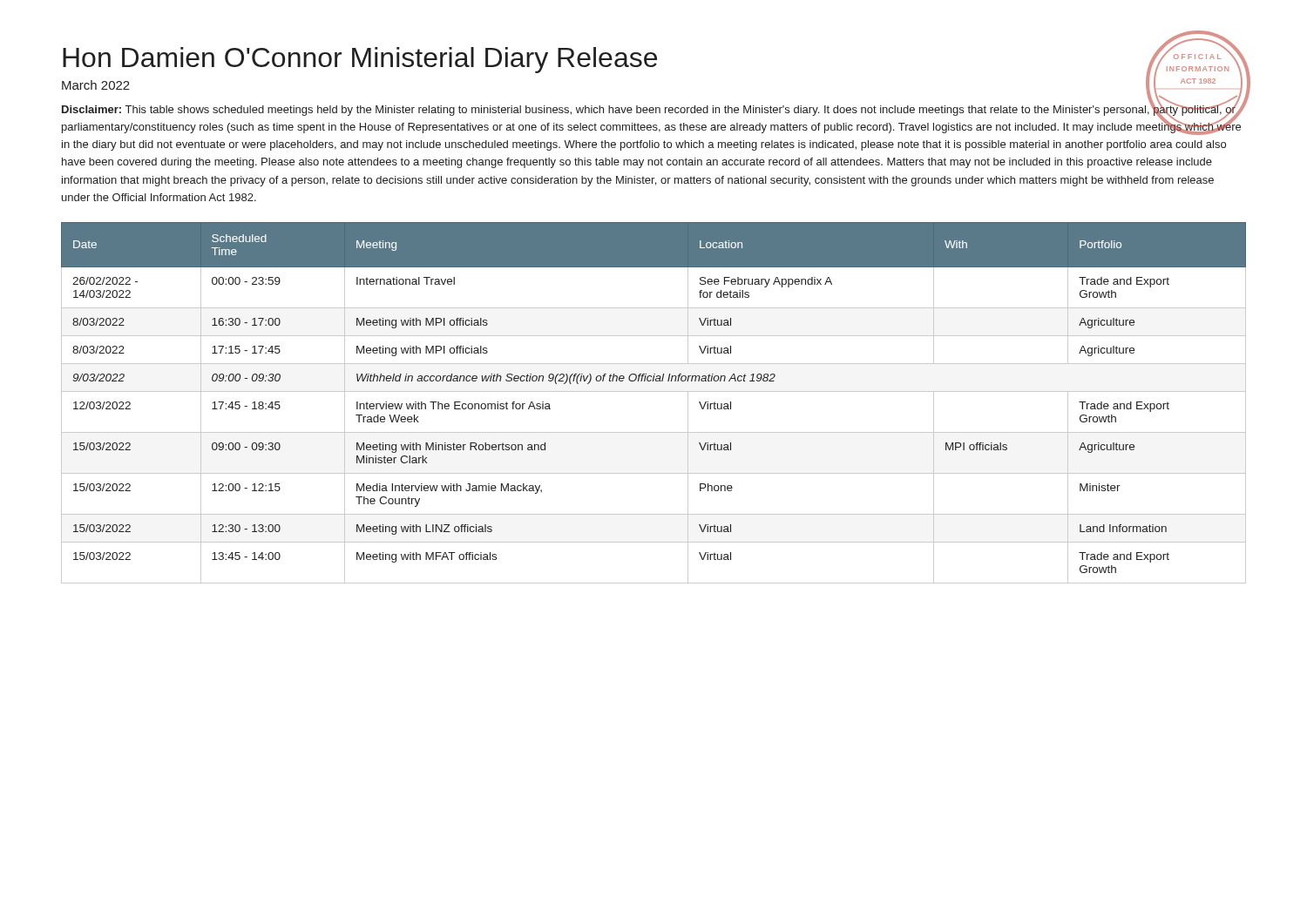Navigate to the text block starting "Hon Damien O'Connor"
The height and width of the screenshot is (924, 1307).
654,58
